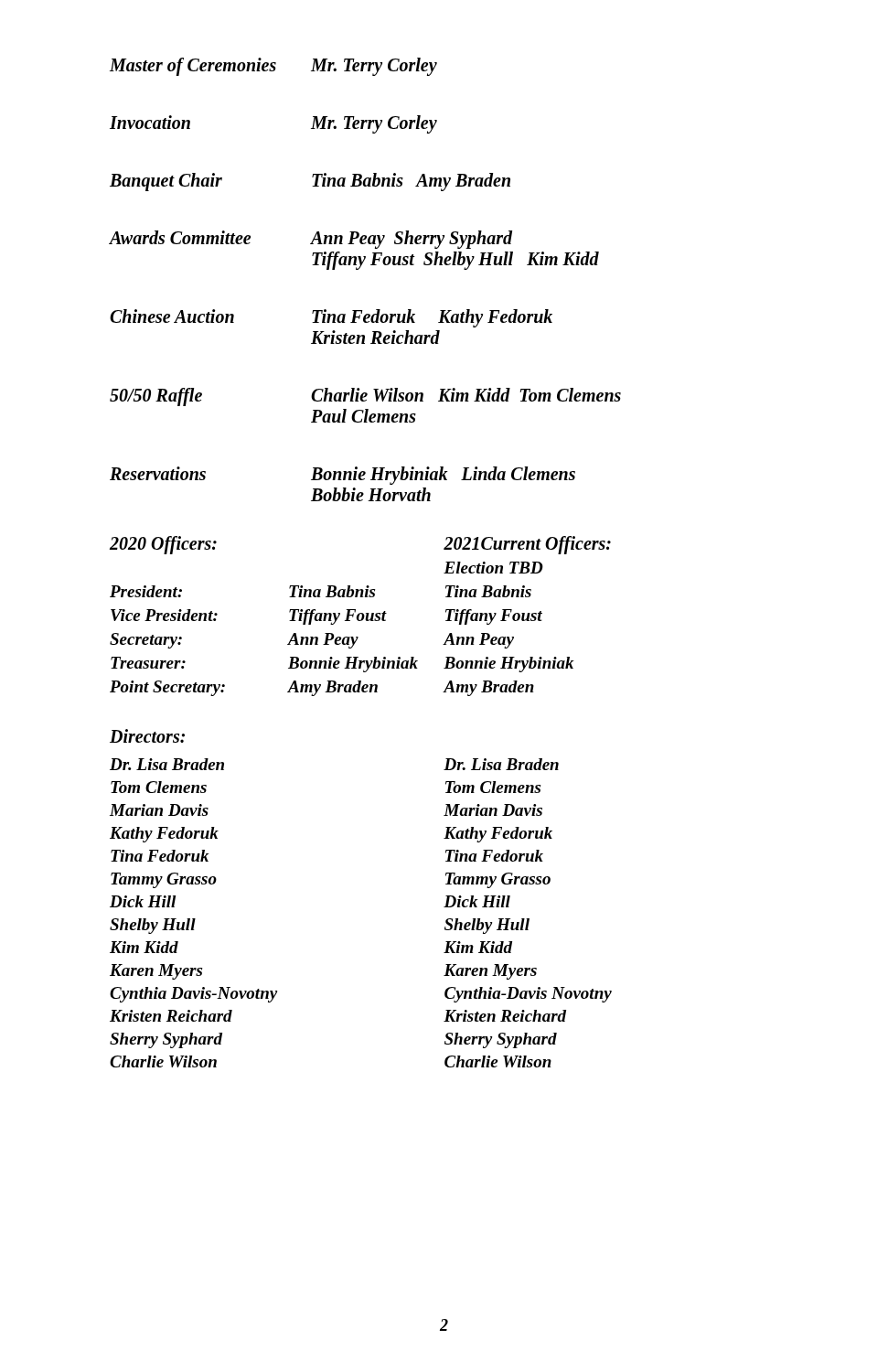Navigate to the block starting "Invocation Mr. Terry Corley"
Viewport: 888px width, 1372px height.
147,124
